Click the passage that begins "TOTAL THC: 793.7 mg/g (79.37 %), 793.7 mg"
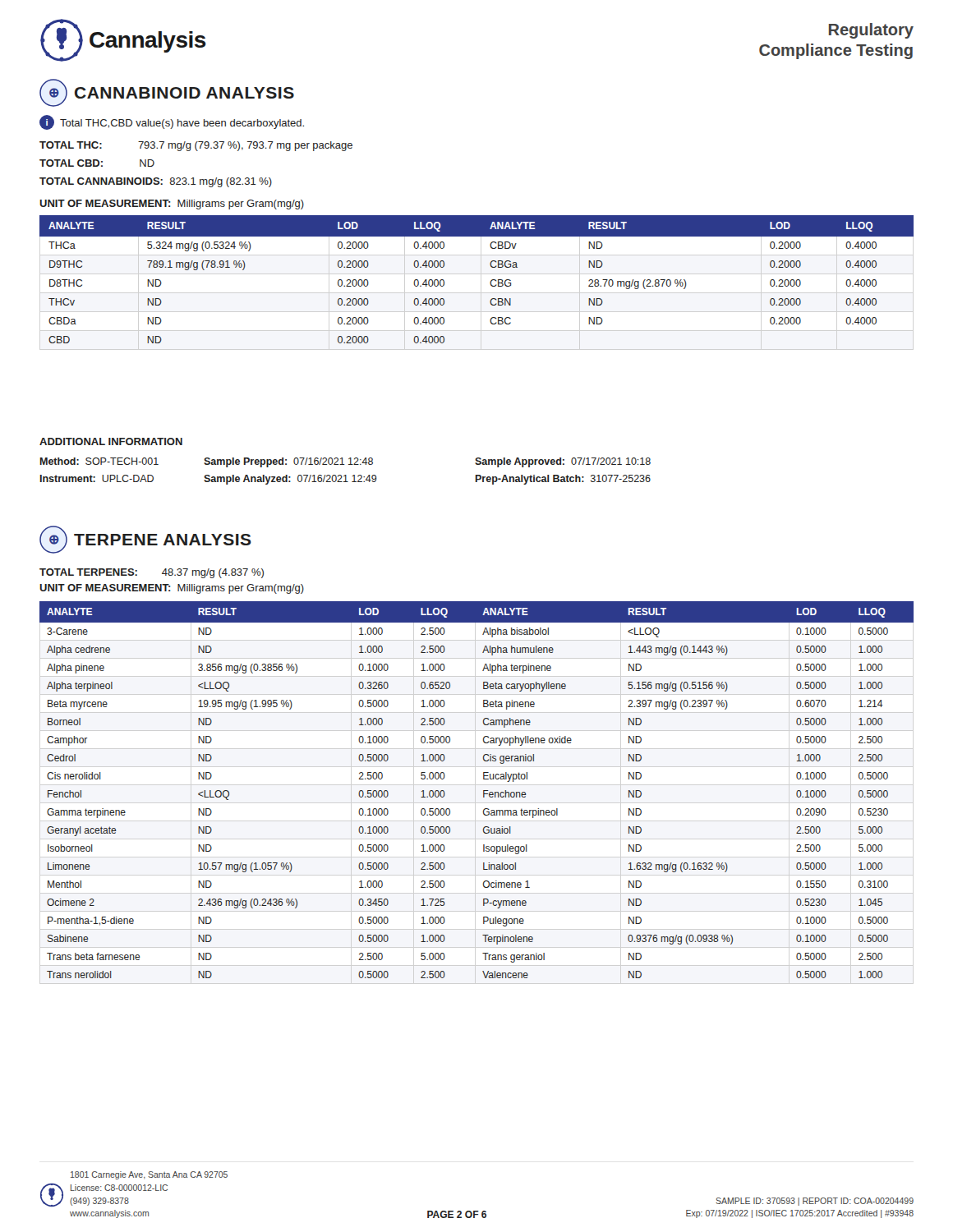This screenshot has height=1232, width=953. [x=196, y=146]
